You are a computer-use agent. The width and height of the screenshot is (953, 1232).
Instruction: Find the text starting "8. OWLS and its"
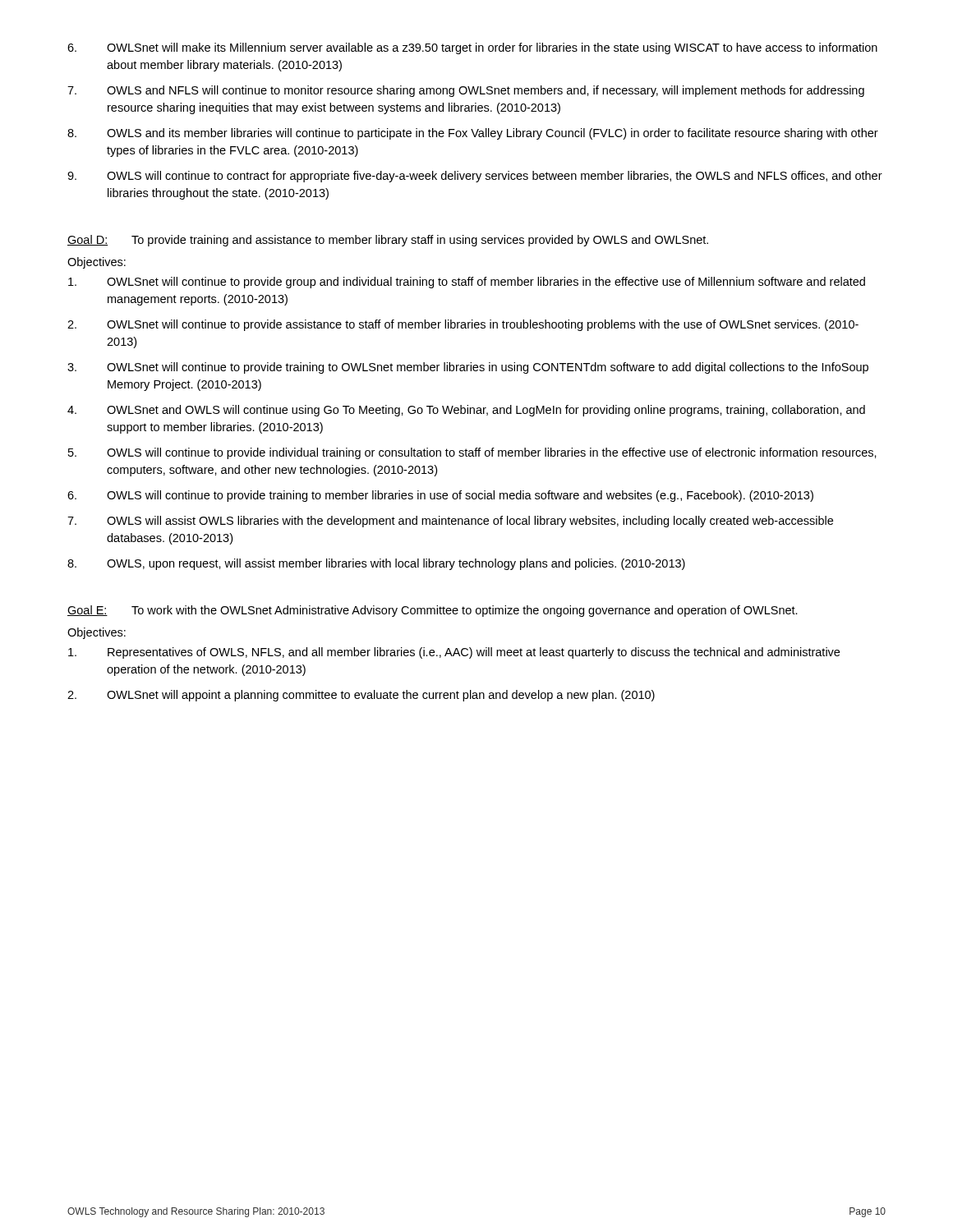pyautogui.click(x=476, y=142)
